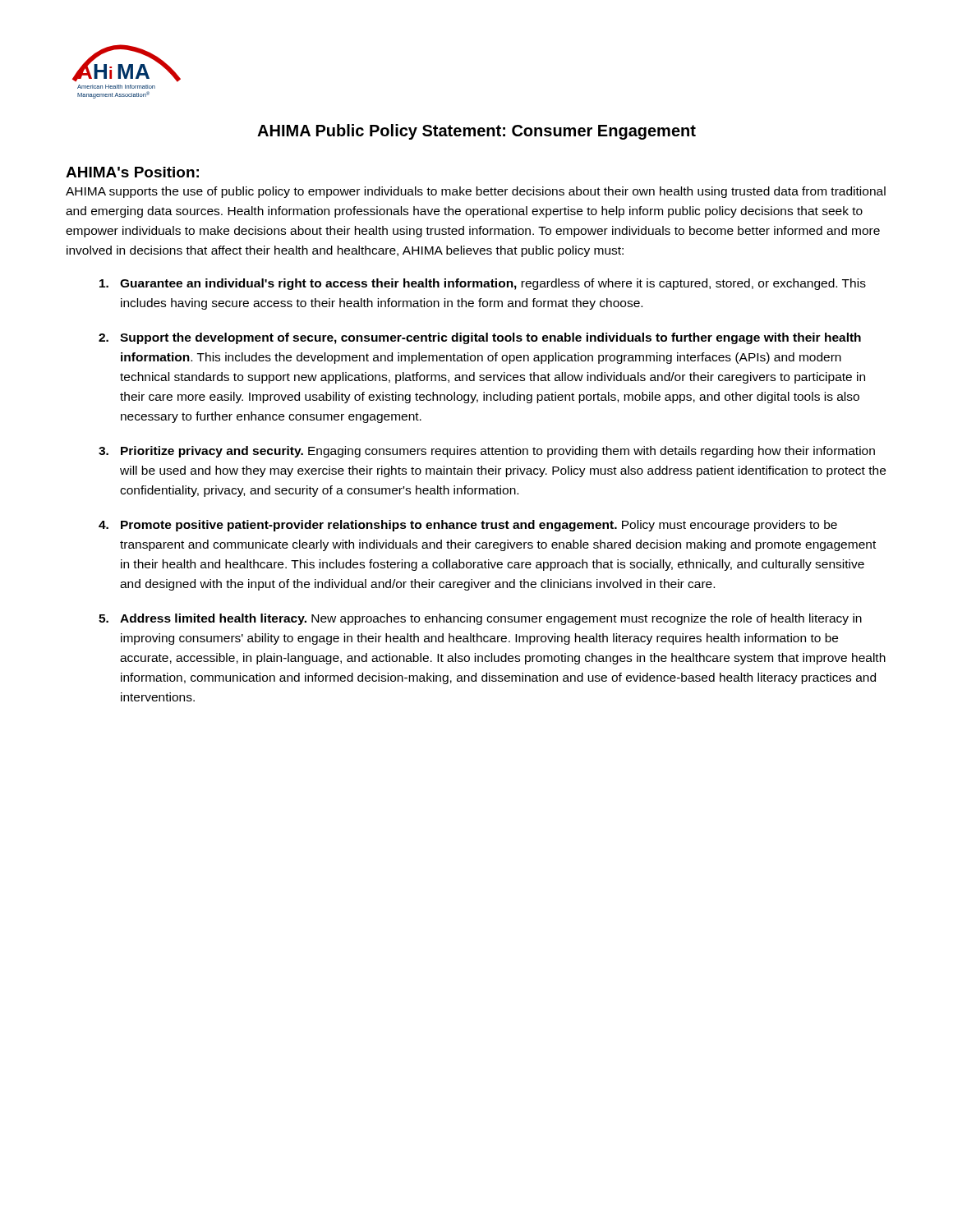Point to the title beginning "AHIMA Public Policy Statement: Consumer"
The image size is (953, 1232).
tap(476, 131)
